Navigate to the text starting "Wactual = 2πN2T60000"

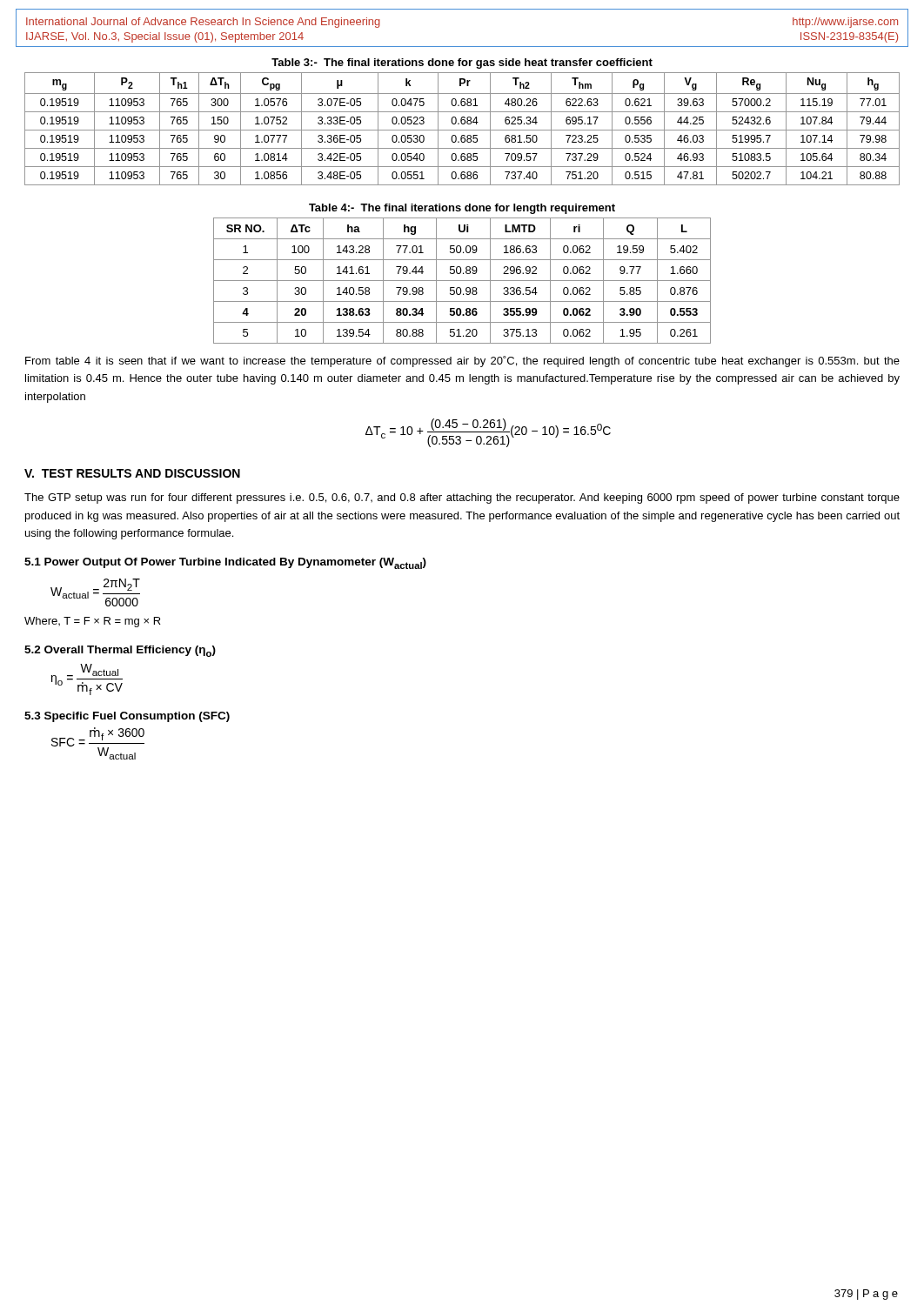(95, 592)
